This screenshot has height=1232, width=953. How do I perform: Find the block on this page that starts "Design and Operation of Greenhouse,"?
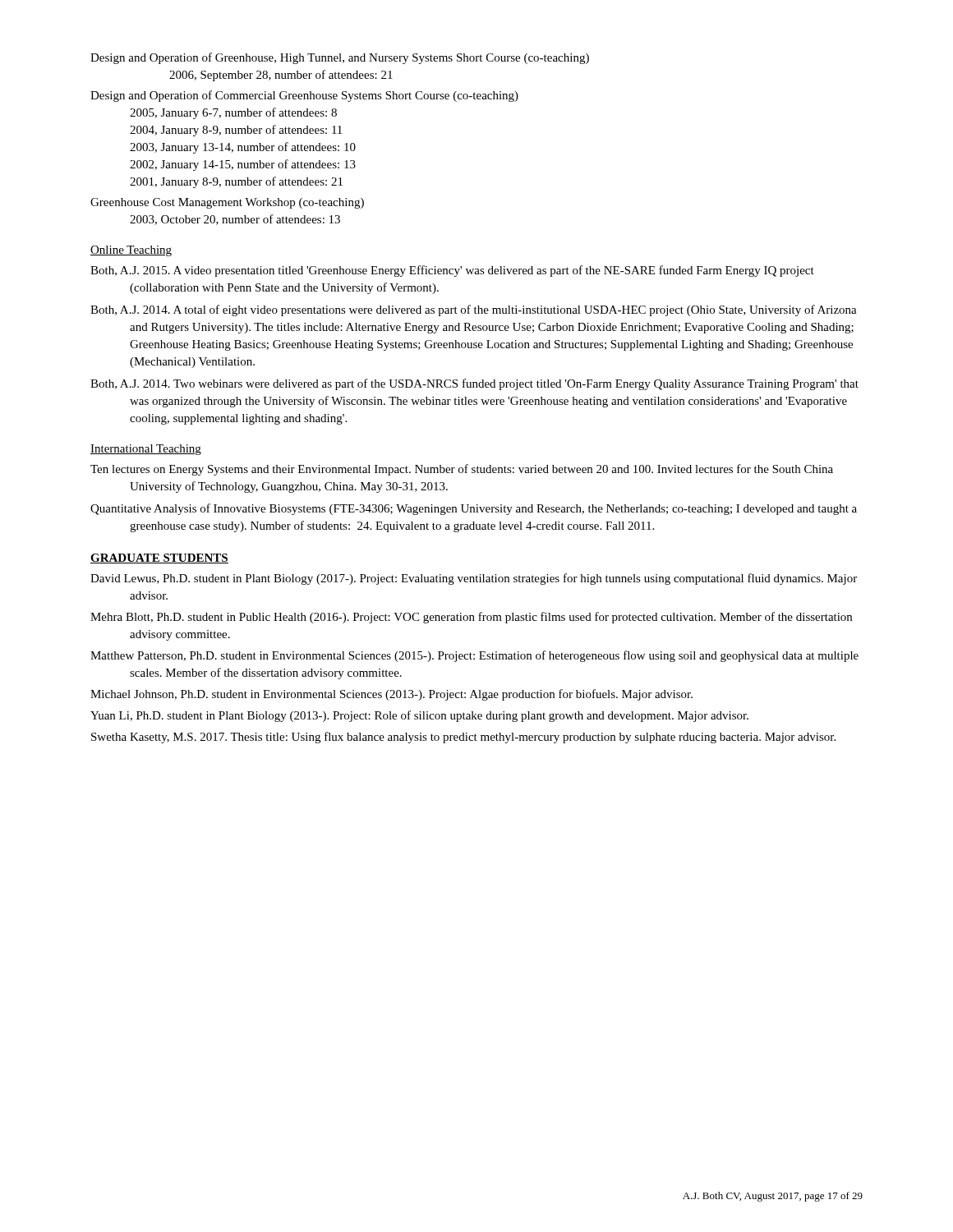point(476,67)
